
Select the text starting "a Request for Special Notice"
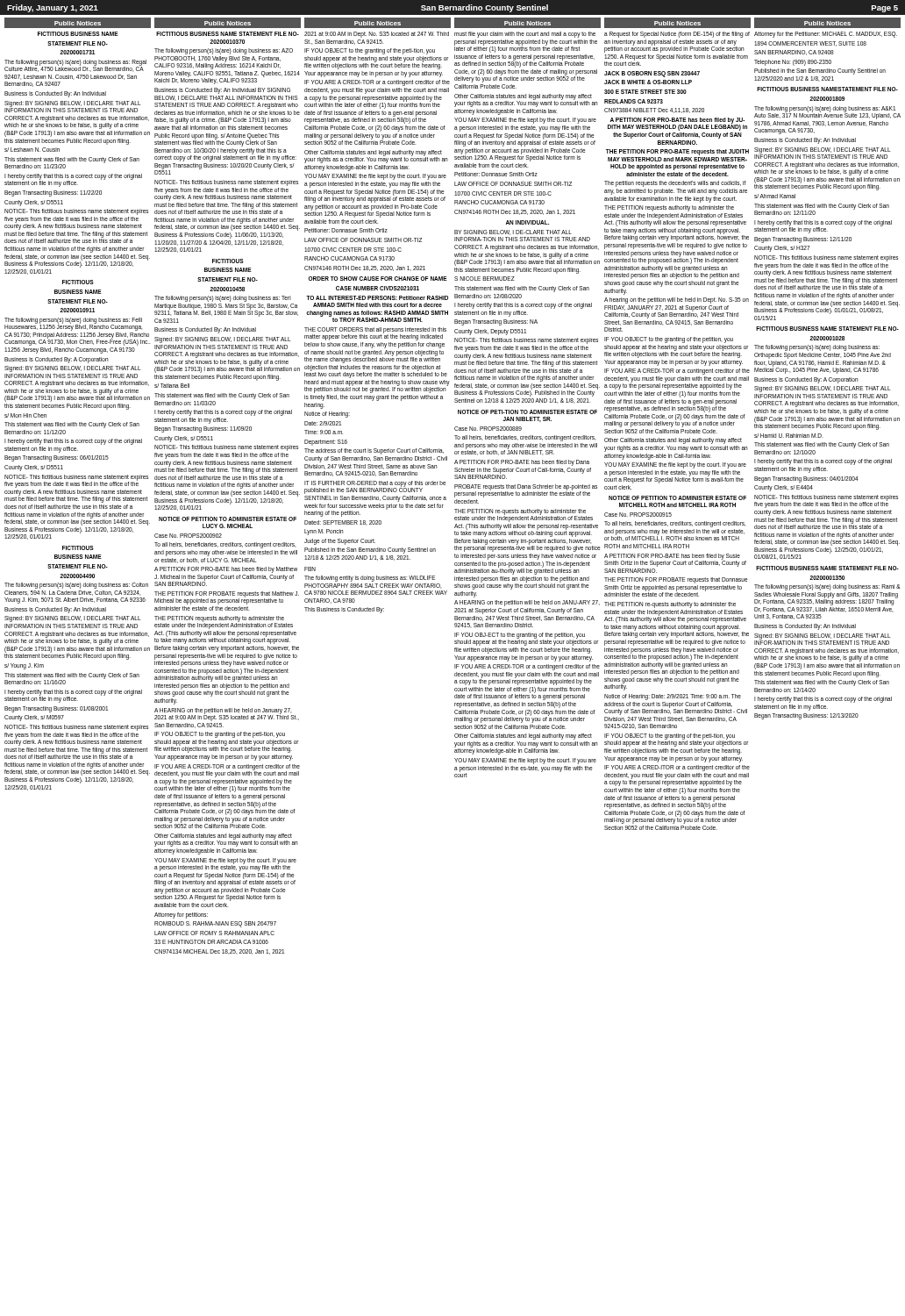point(677,261)
